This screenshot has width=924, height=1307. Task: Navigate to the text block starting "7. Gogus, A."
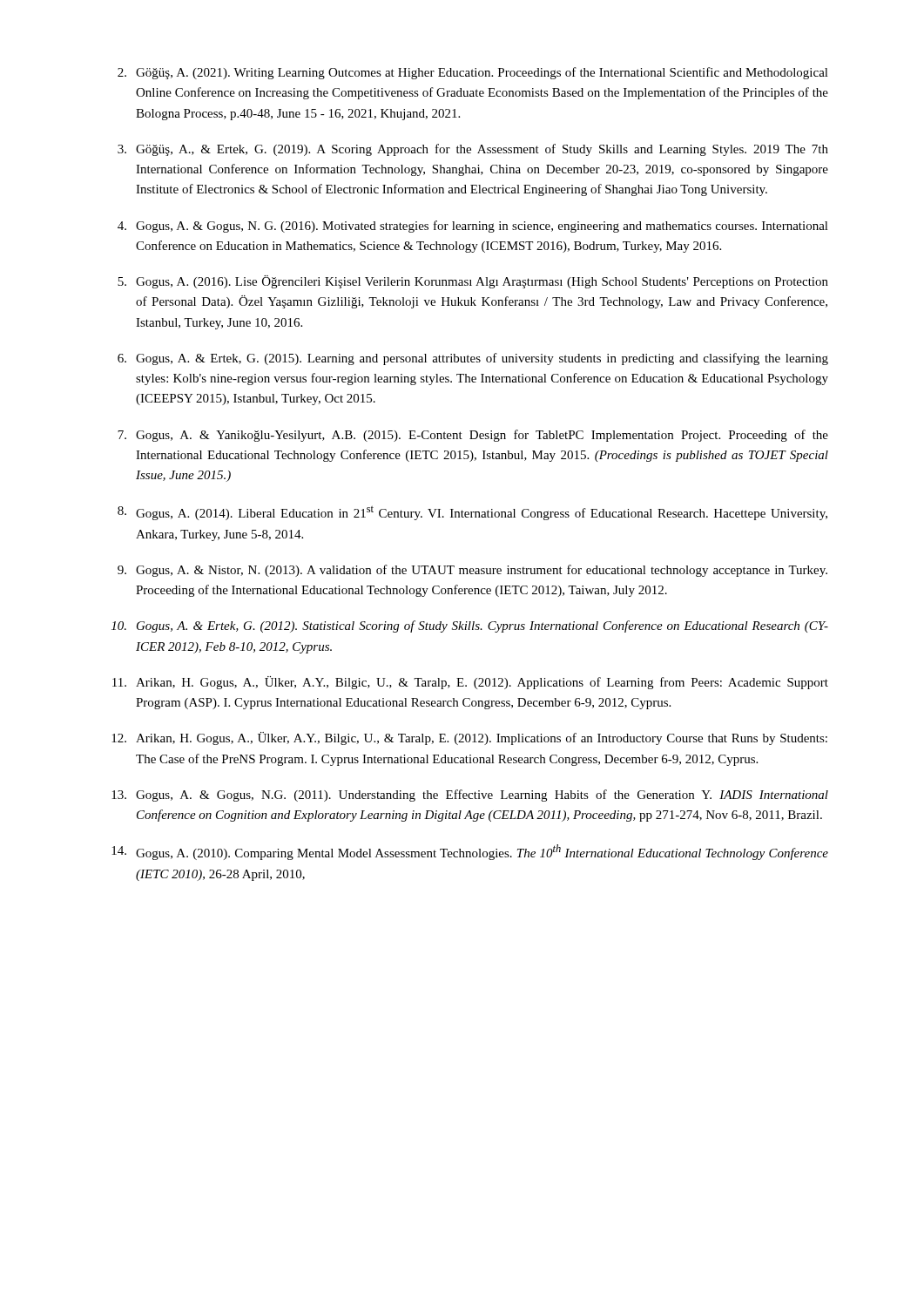click(462, 455)
